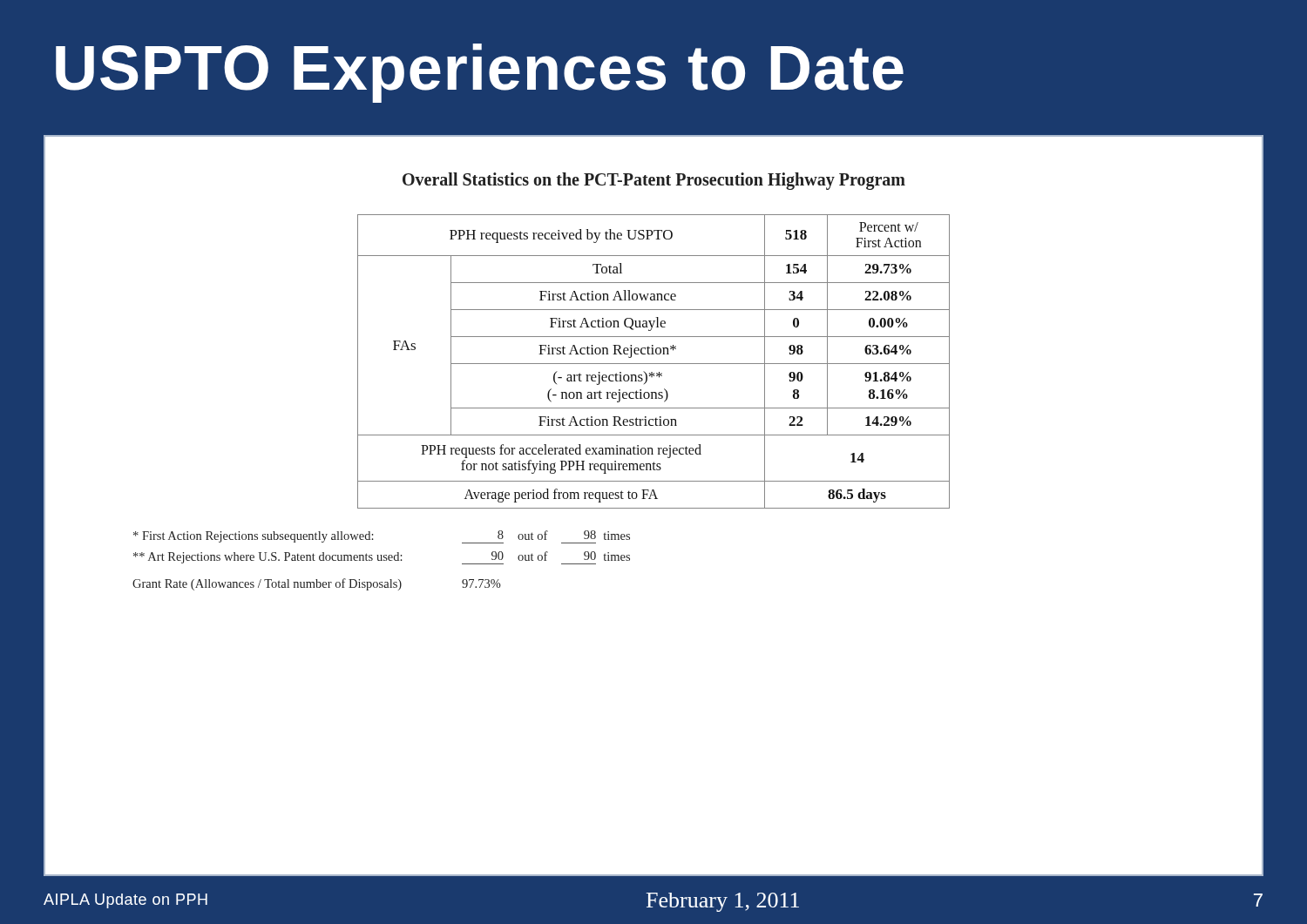Screen dimensions: 924x1307
Task: Click a caption
Action: 654,179
